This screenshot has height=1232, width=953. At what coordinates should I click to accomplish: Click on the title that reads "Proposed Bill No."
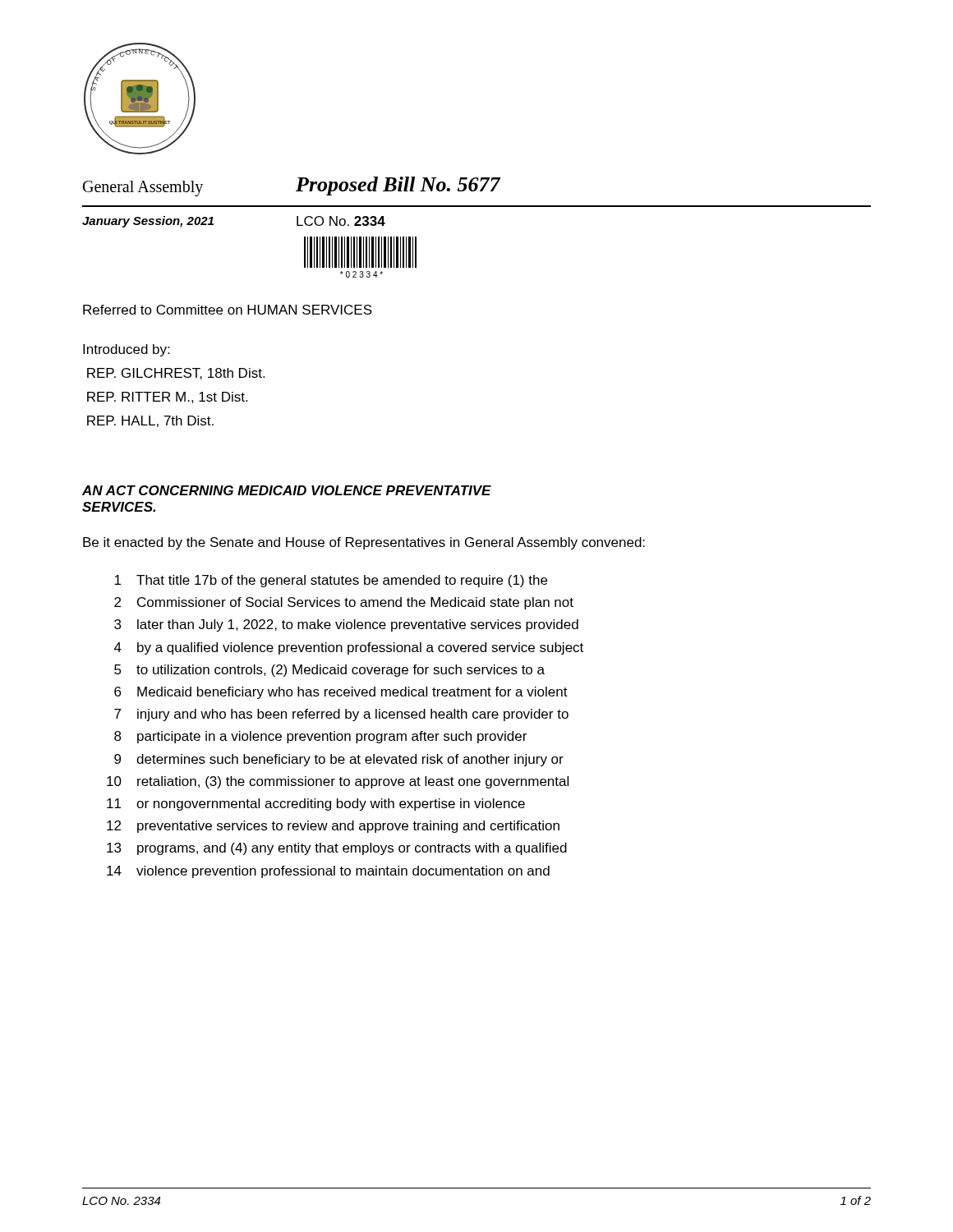click(398, 184)
